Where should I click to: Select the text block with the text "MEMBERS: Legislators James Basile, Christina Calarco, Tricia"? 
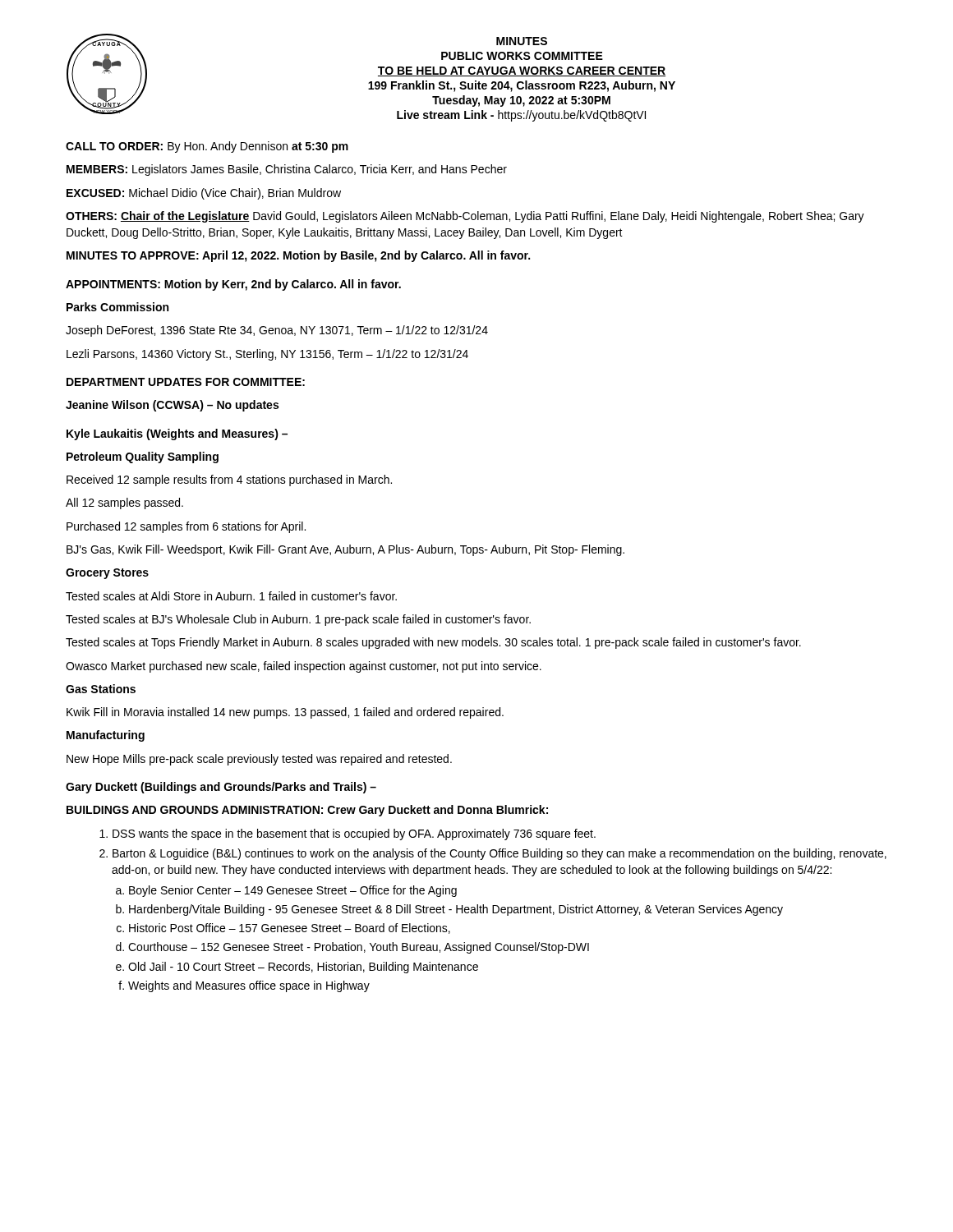pos(476,170)
